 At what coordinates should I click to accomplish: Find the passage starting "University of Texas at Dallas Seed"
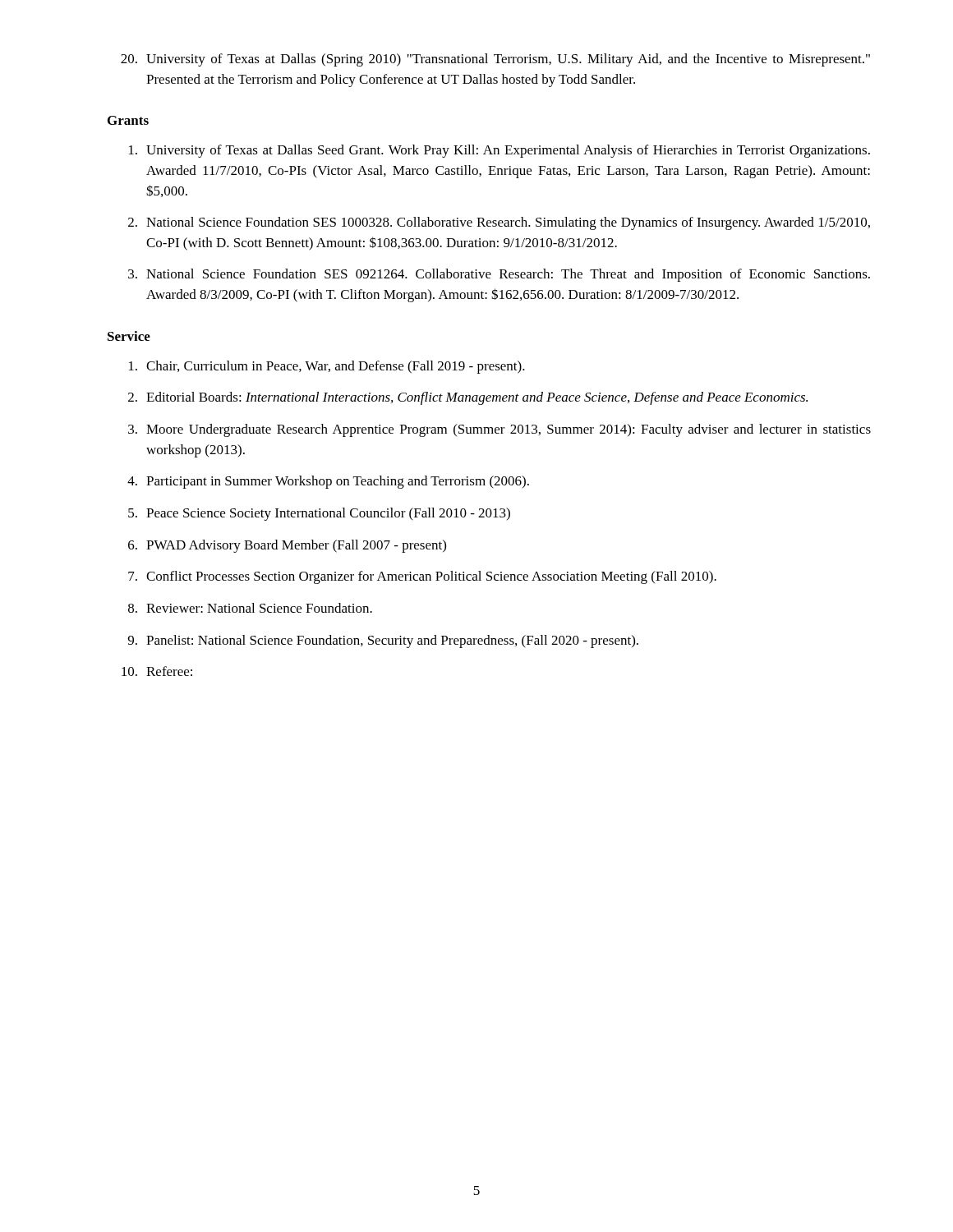tap(489, 171)
